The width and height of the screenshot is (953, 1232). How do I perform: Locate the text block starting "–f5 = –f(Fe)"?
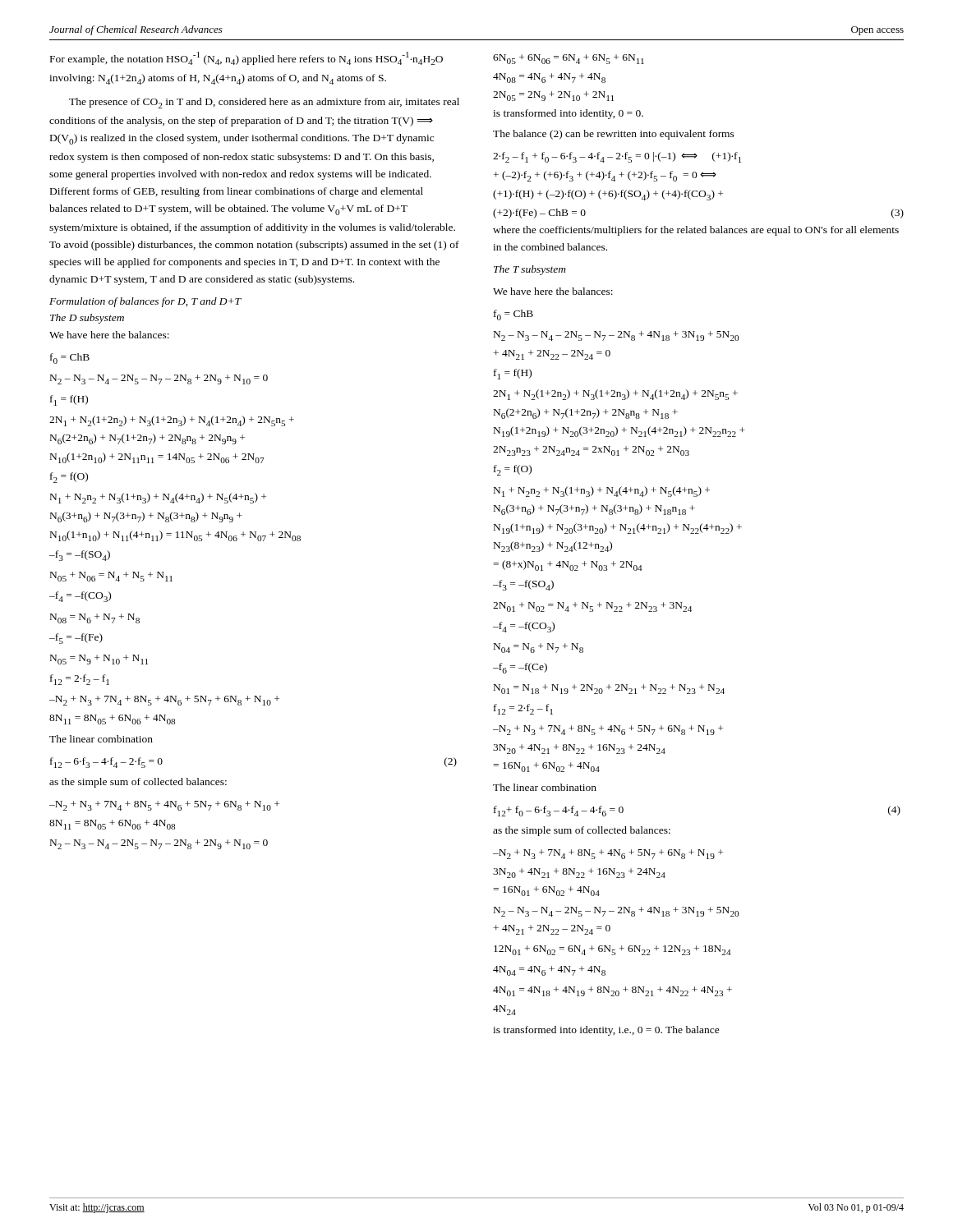click(x=76, y=638)
